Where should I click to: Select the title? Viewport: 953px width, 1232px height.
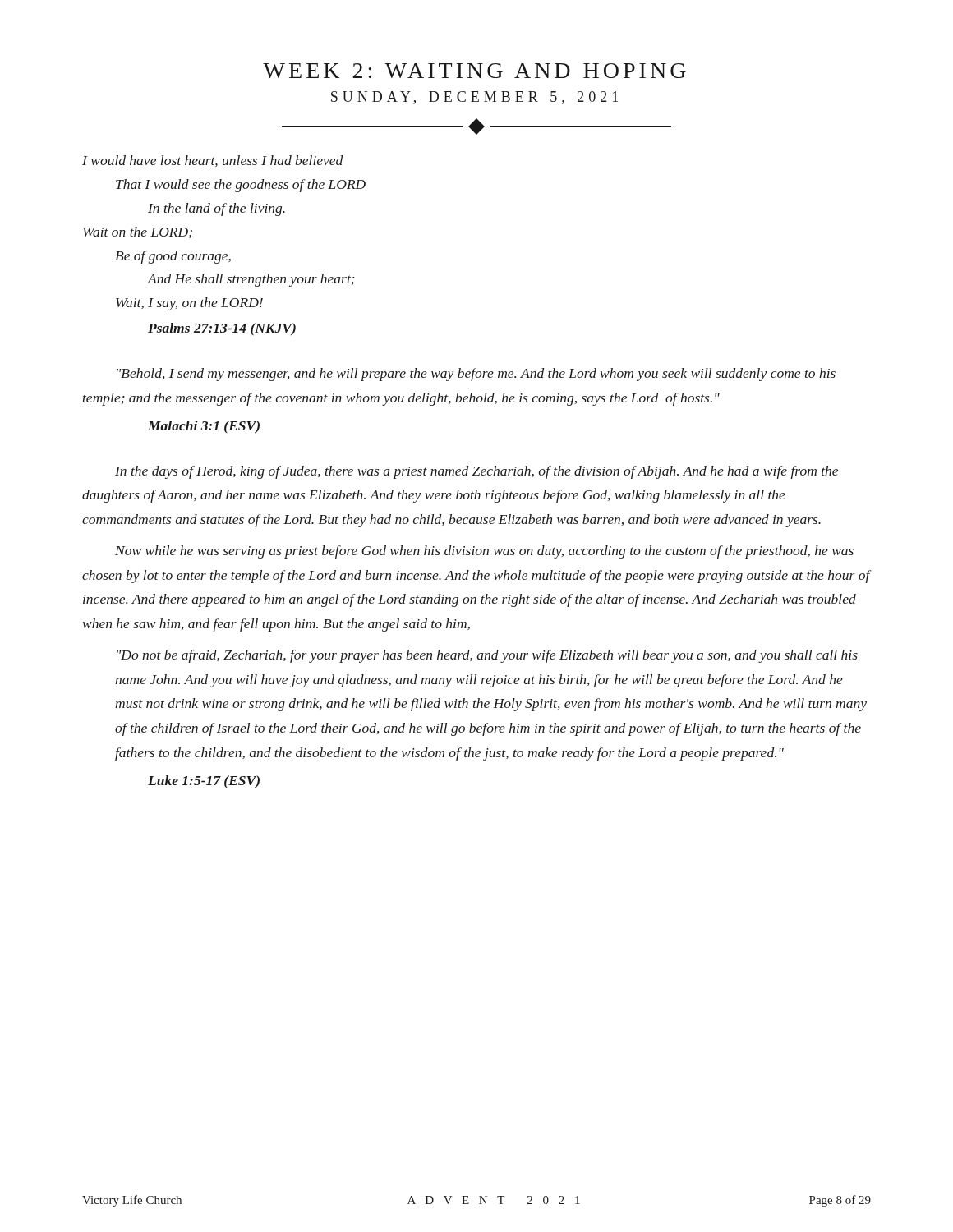[x=476, y=82]
